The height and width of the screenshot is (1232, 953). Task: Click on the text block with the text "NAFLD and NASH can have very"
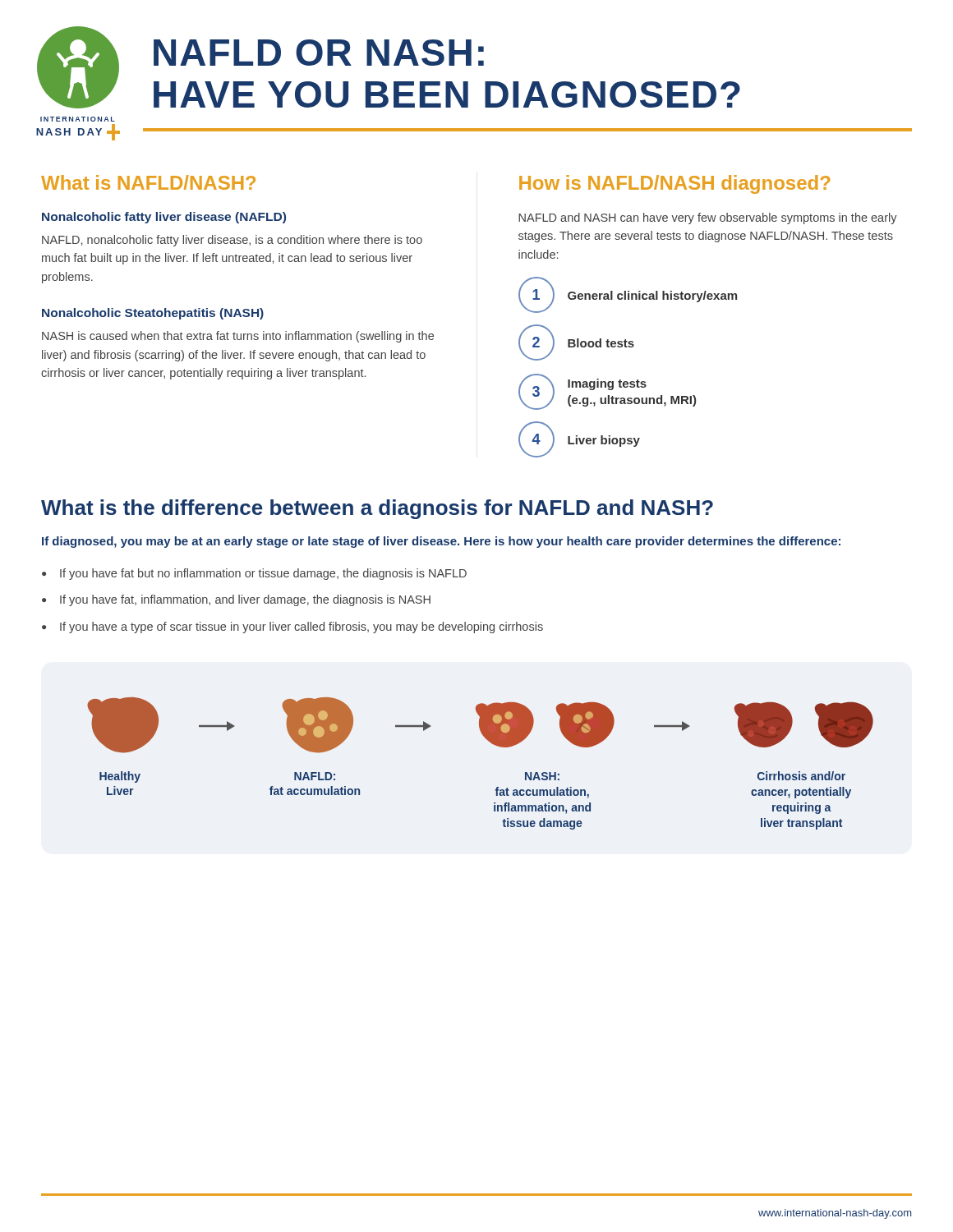point(707,236)
